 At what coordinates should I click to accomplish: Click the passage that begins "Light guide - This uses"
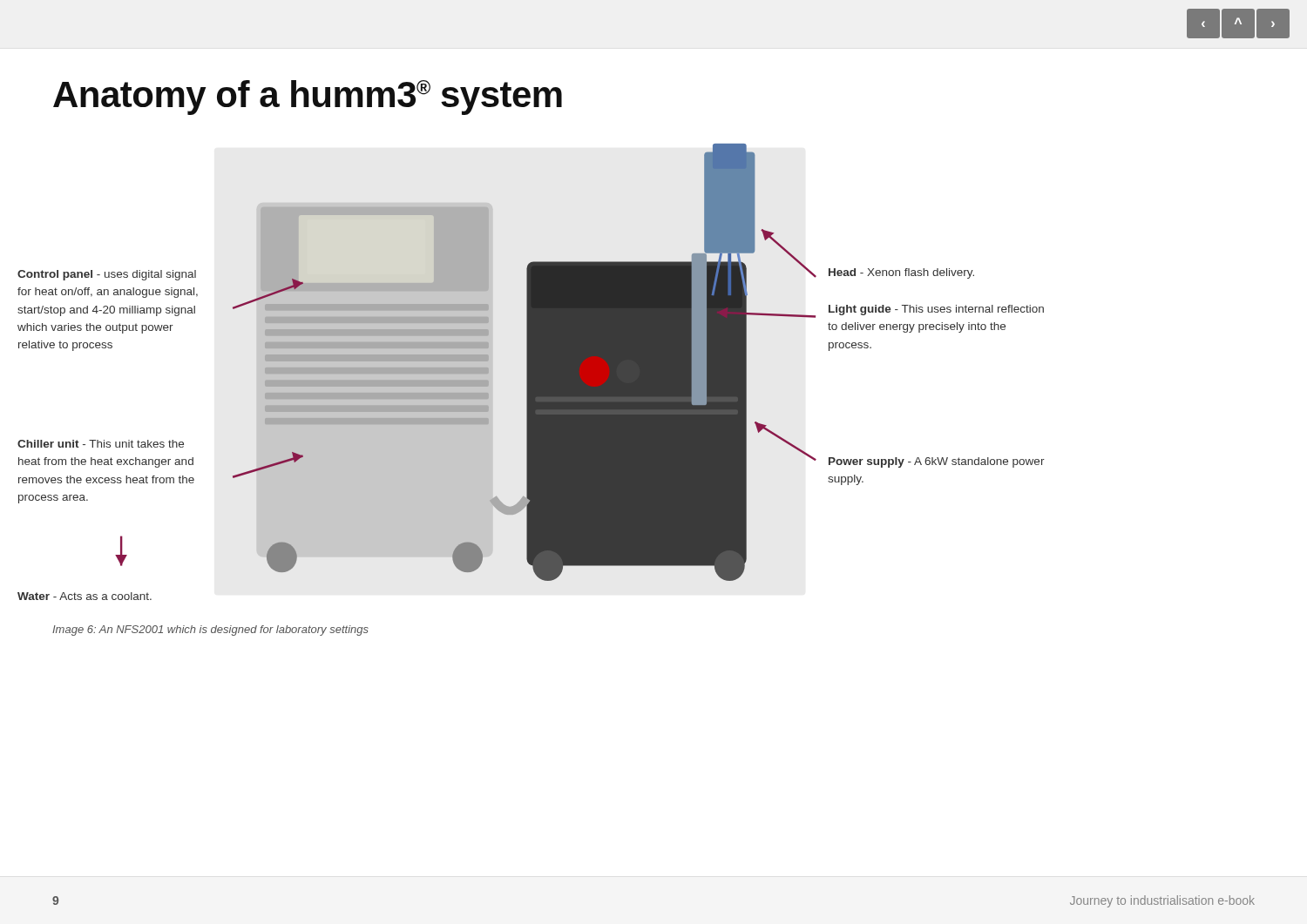tap(936, 326)
